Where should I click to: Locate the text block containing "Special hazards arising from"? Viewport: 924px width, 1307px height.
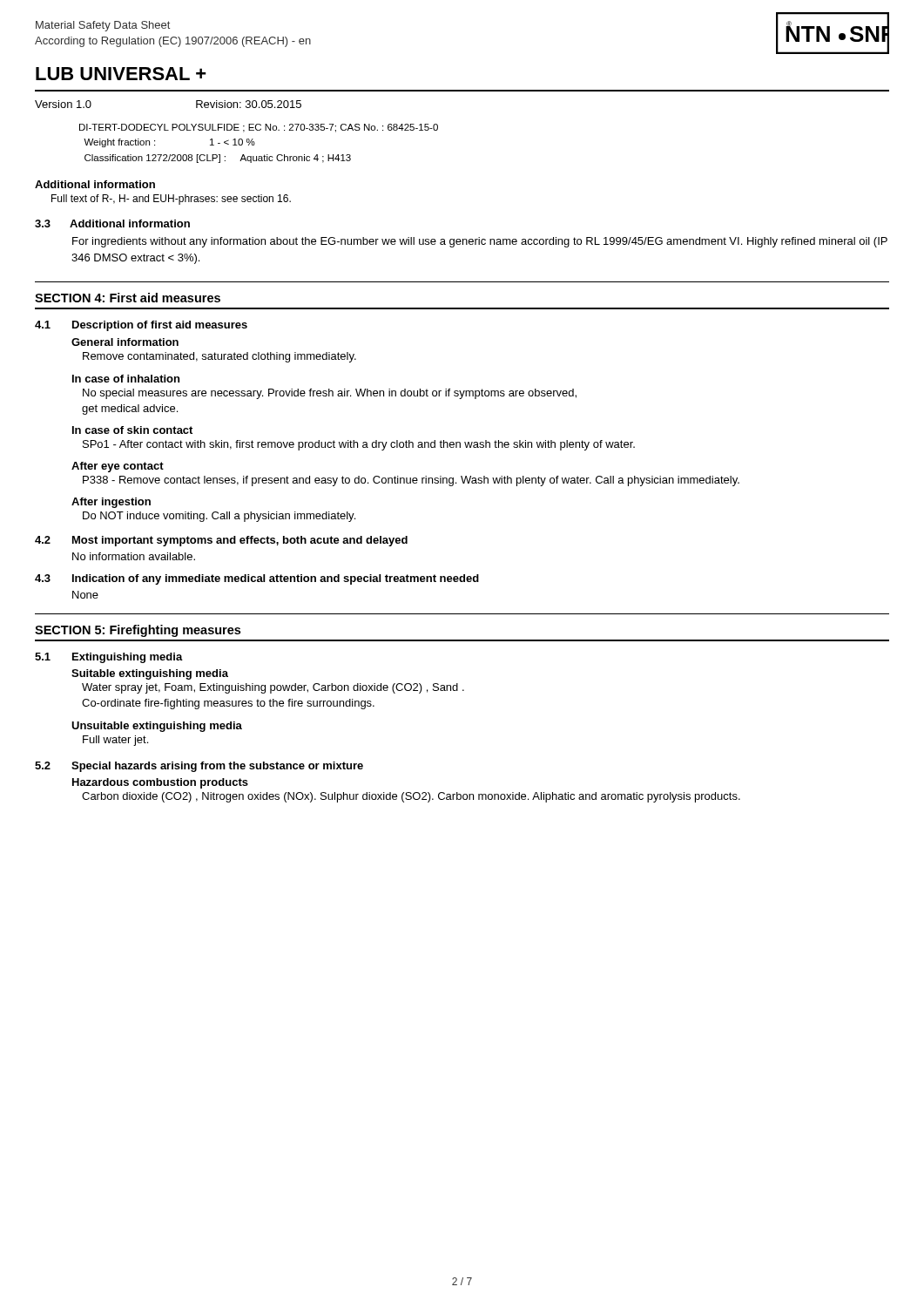pos(217,766)
